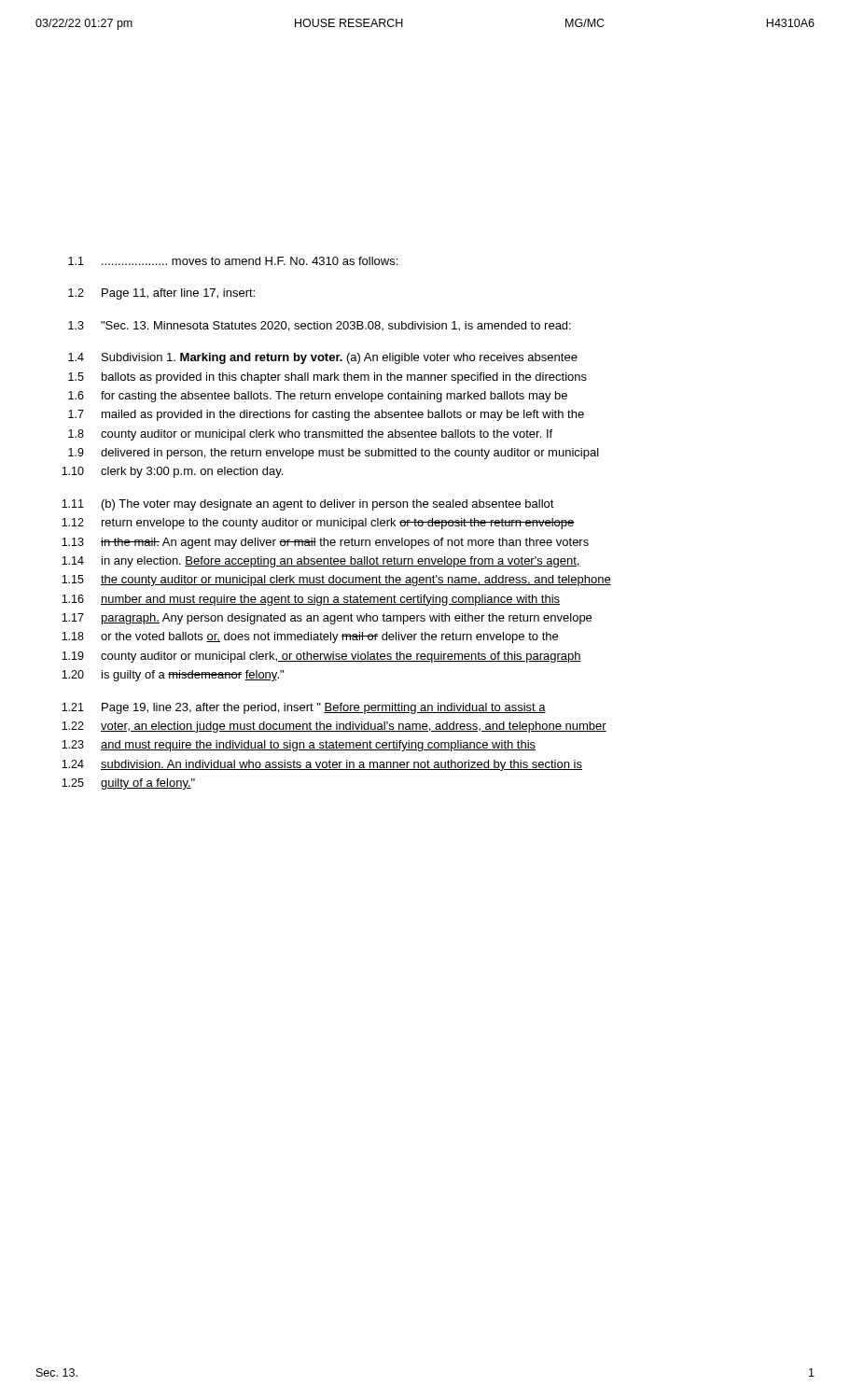Point to the block beginning "6 for casting the absentee ballots."

click(425, 396)
